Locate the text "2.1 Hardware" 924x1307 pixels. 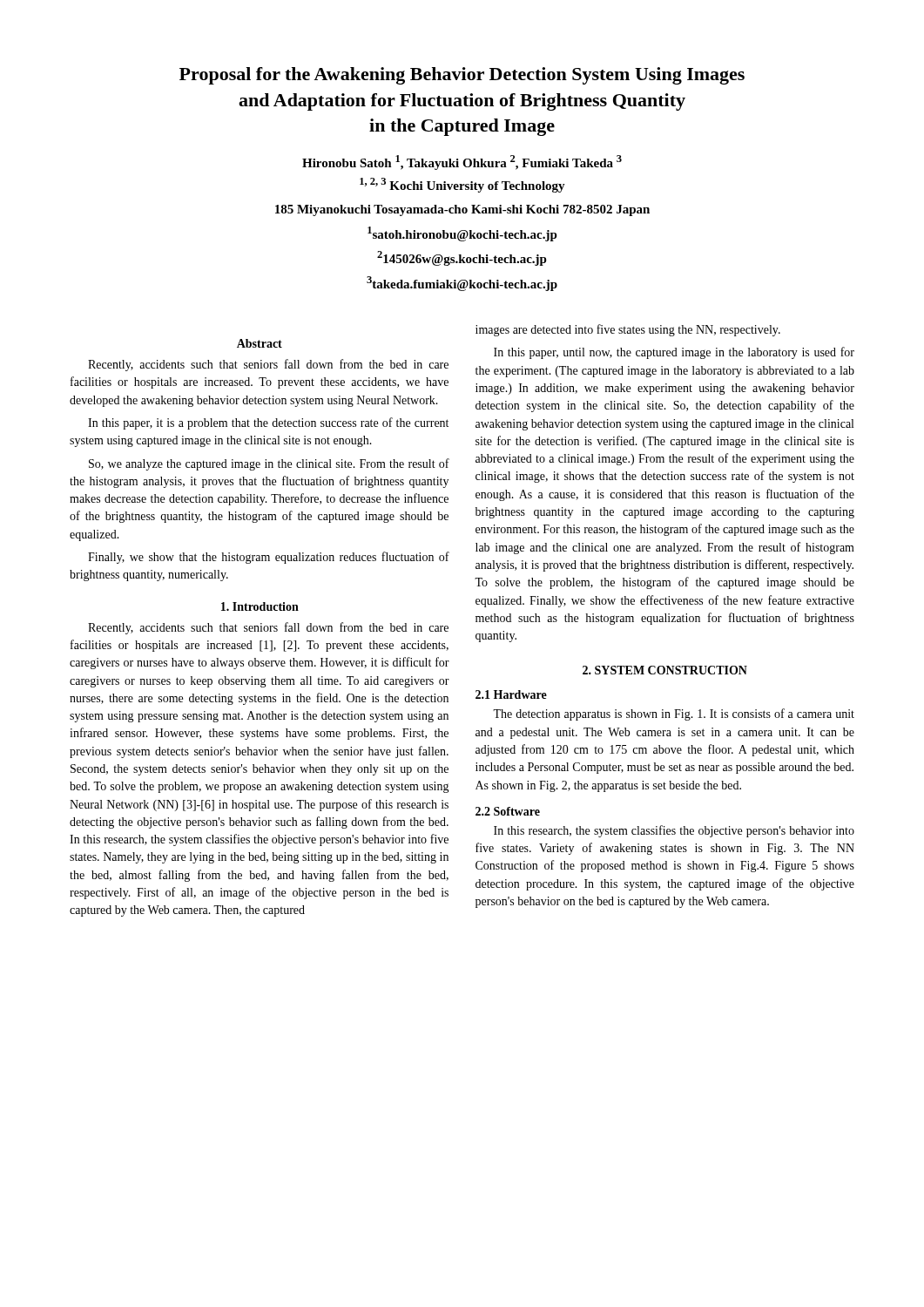coord(511,695)
